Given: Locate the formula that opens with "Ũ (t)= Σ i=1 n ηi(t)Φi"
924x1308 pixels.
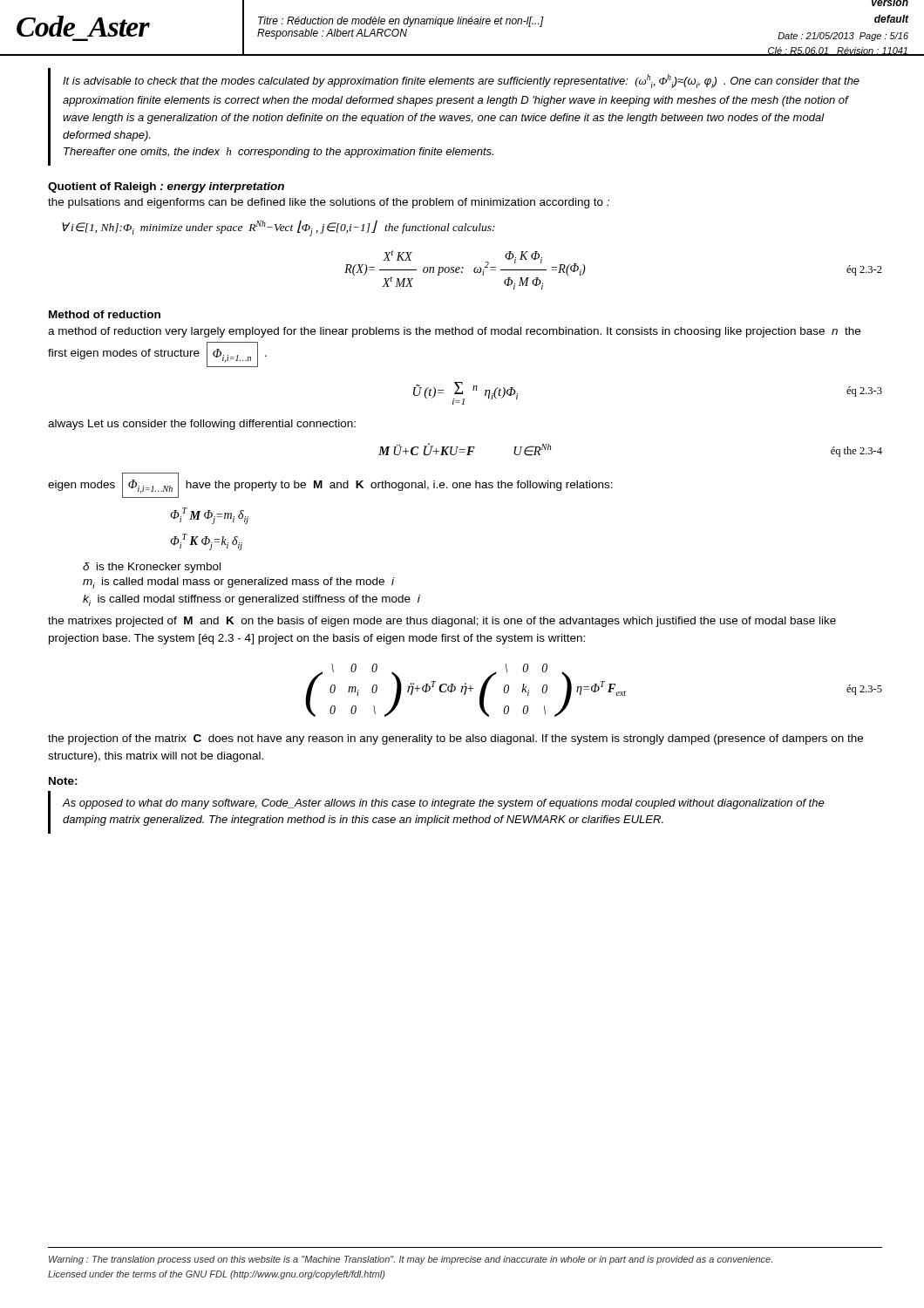Looking at the screenshot, I should coord(458,393).
